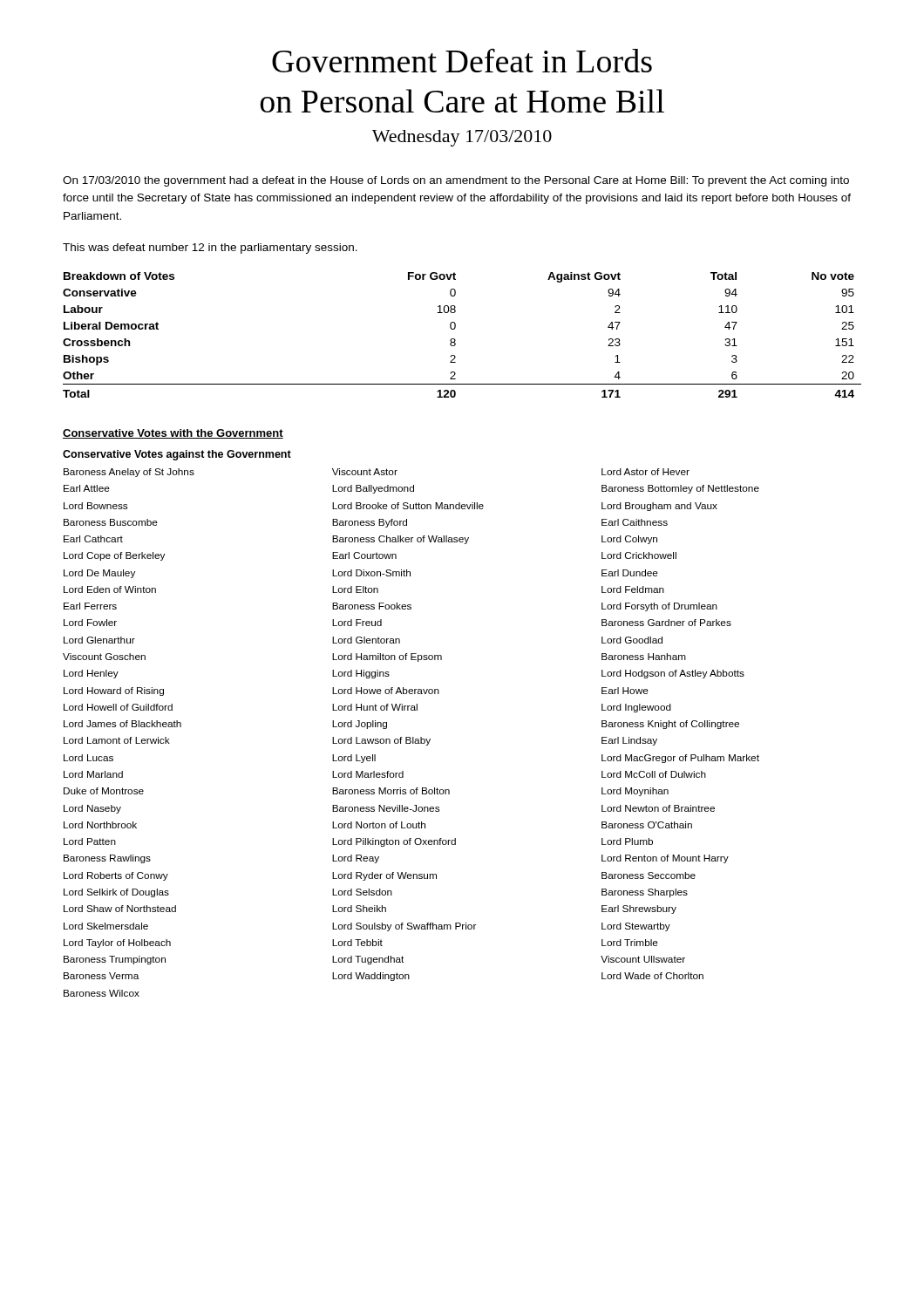Screen dimensions: 1308x924
Task: Click on the block starting "On 17/03/2010 the government"
Action: [x=457, y=198]
